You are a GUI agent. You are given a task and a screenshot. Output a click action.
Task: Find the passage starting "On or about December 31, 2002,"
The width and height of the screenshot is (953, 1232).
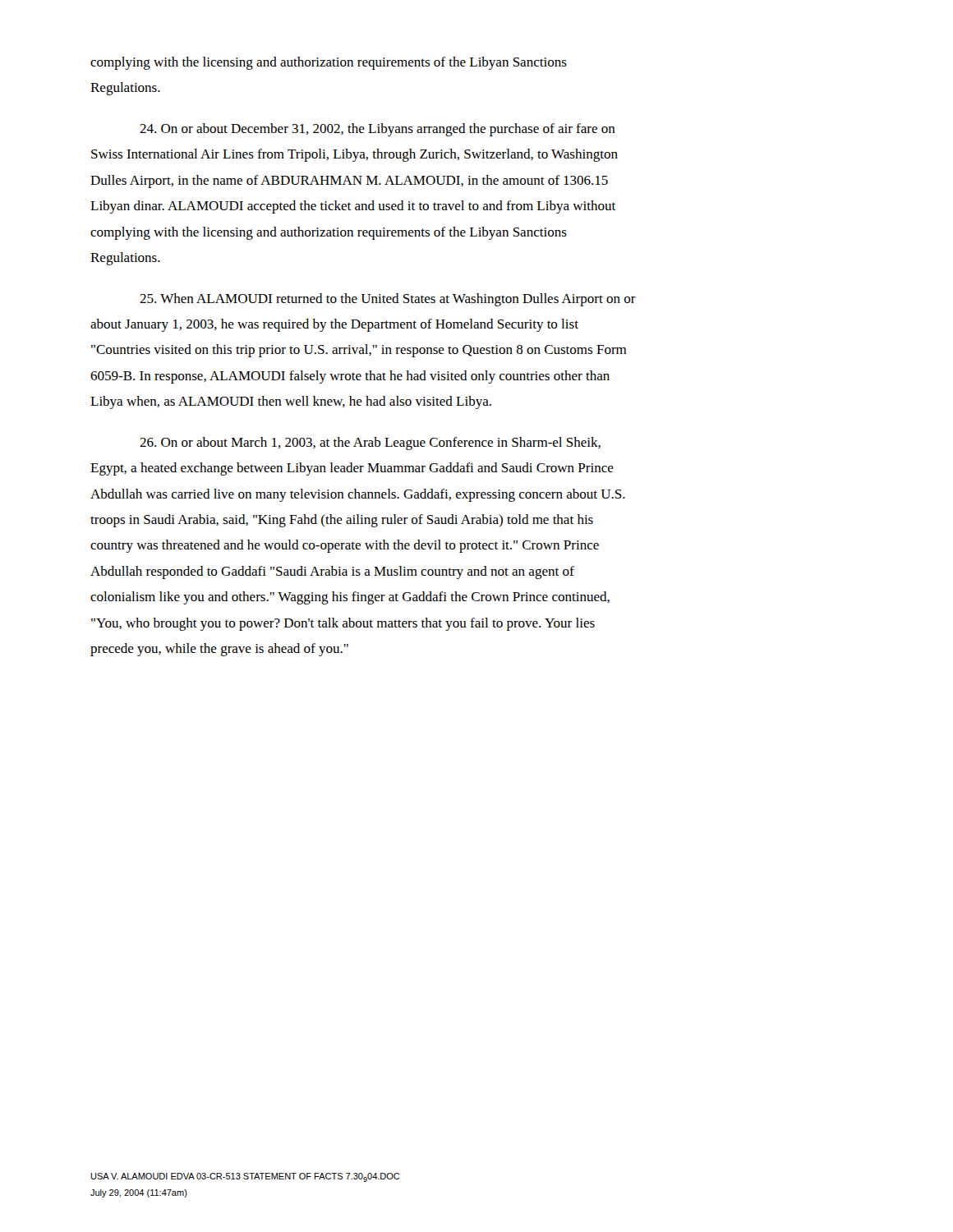pos(476,193)
